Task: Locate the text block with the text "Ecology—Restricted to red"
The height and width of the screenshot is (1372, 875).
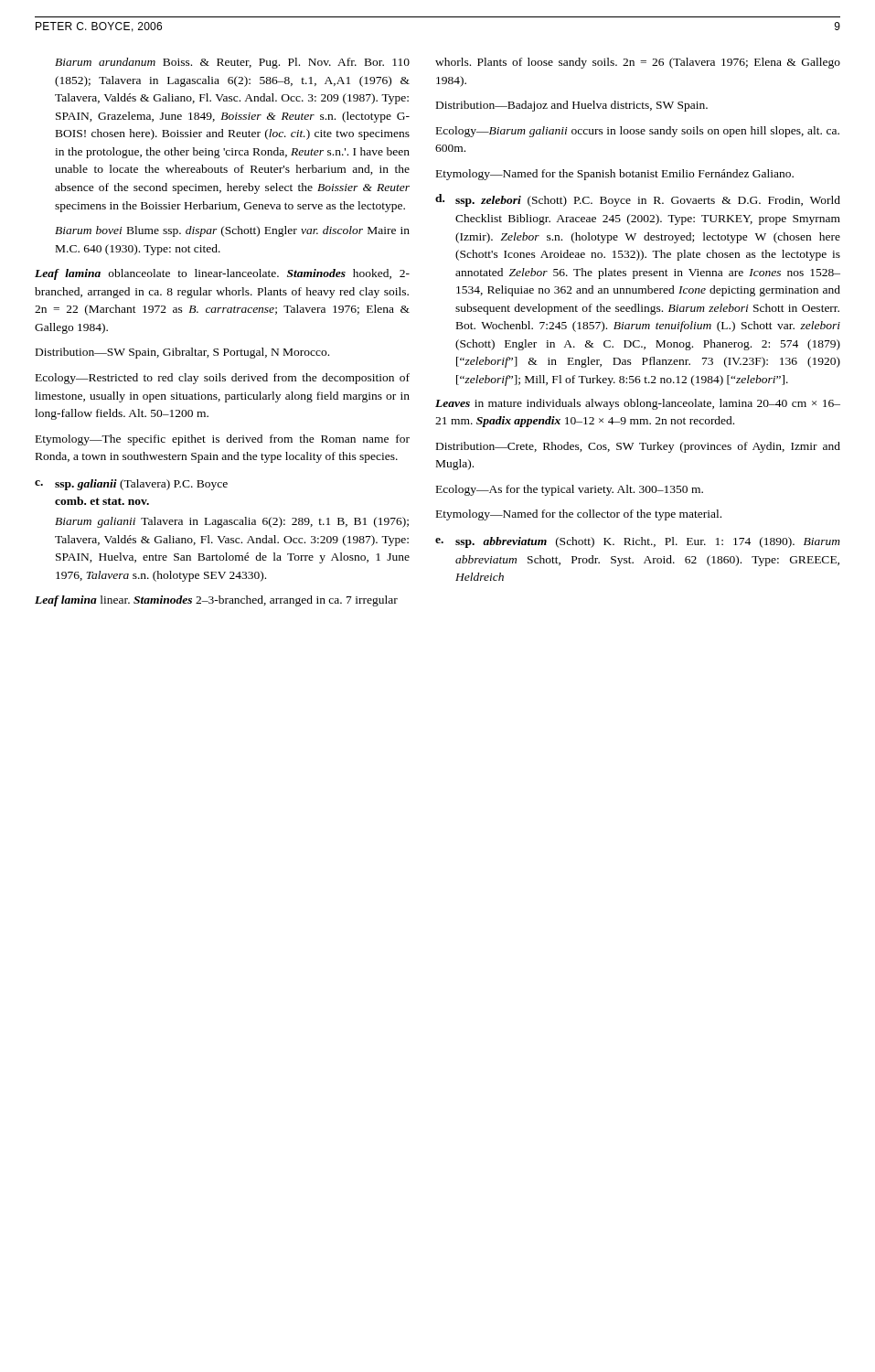Action: [222, 395]
